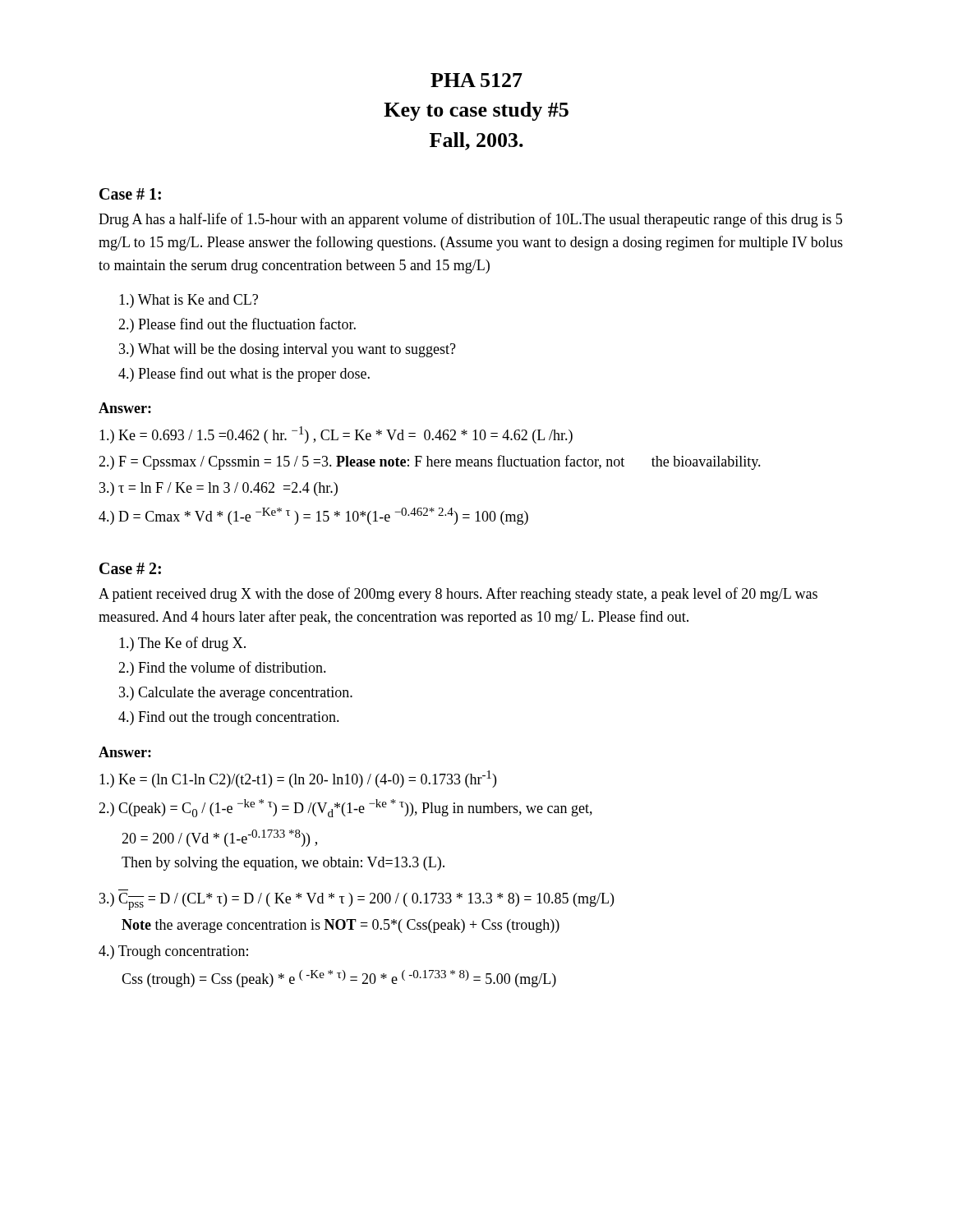Point to the text block starting "3.) Cpss = D / (CL* τ)"
Viewport: 953px width, 1232px height.
356,912
